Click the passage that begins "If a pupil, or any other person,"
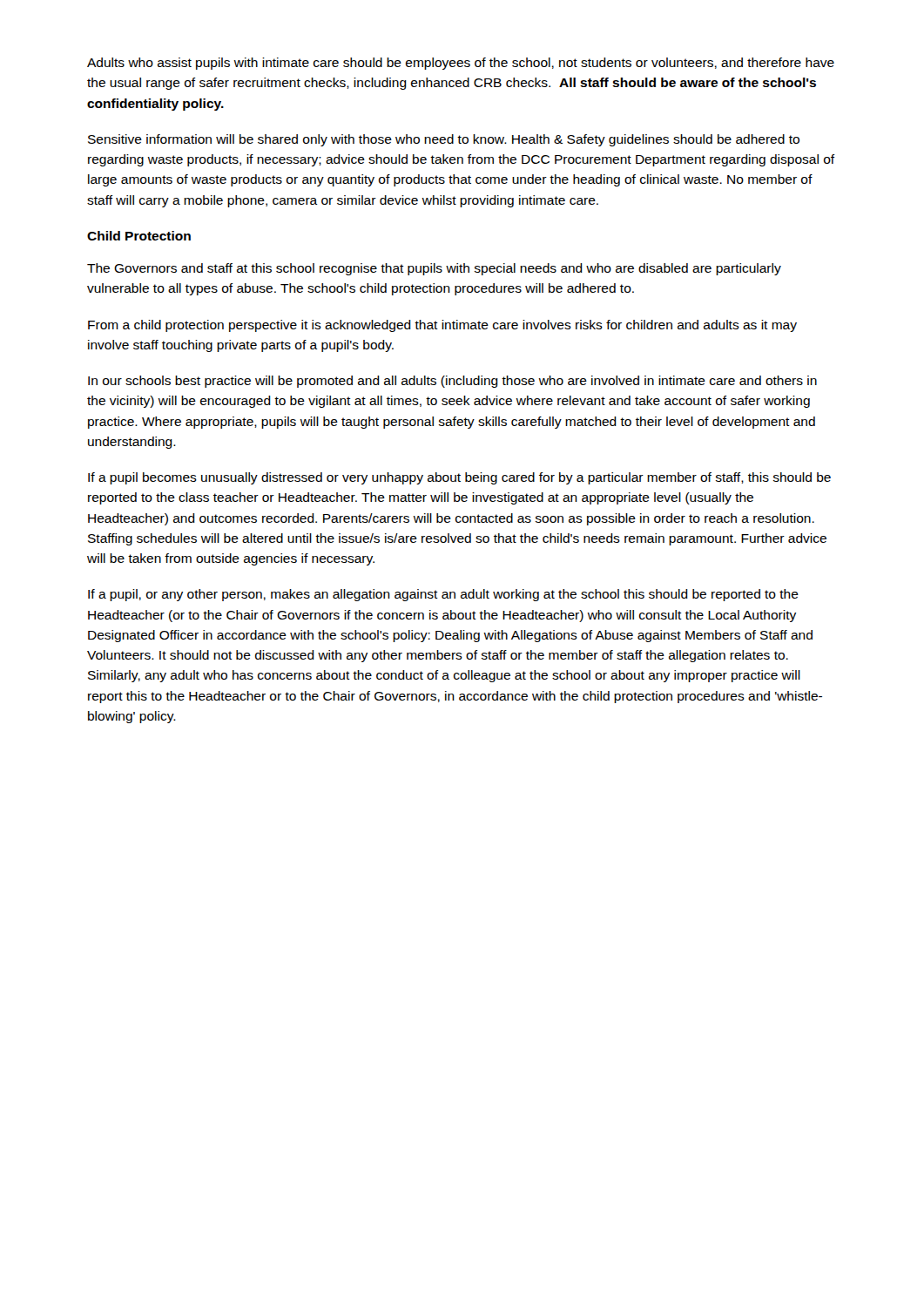This screenshot has width=924, height=1307. pyautogui.click(x=455, y=655)
